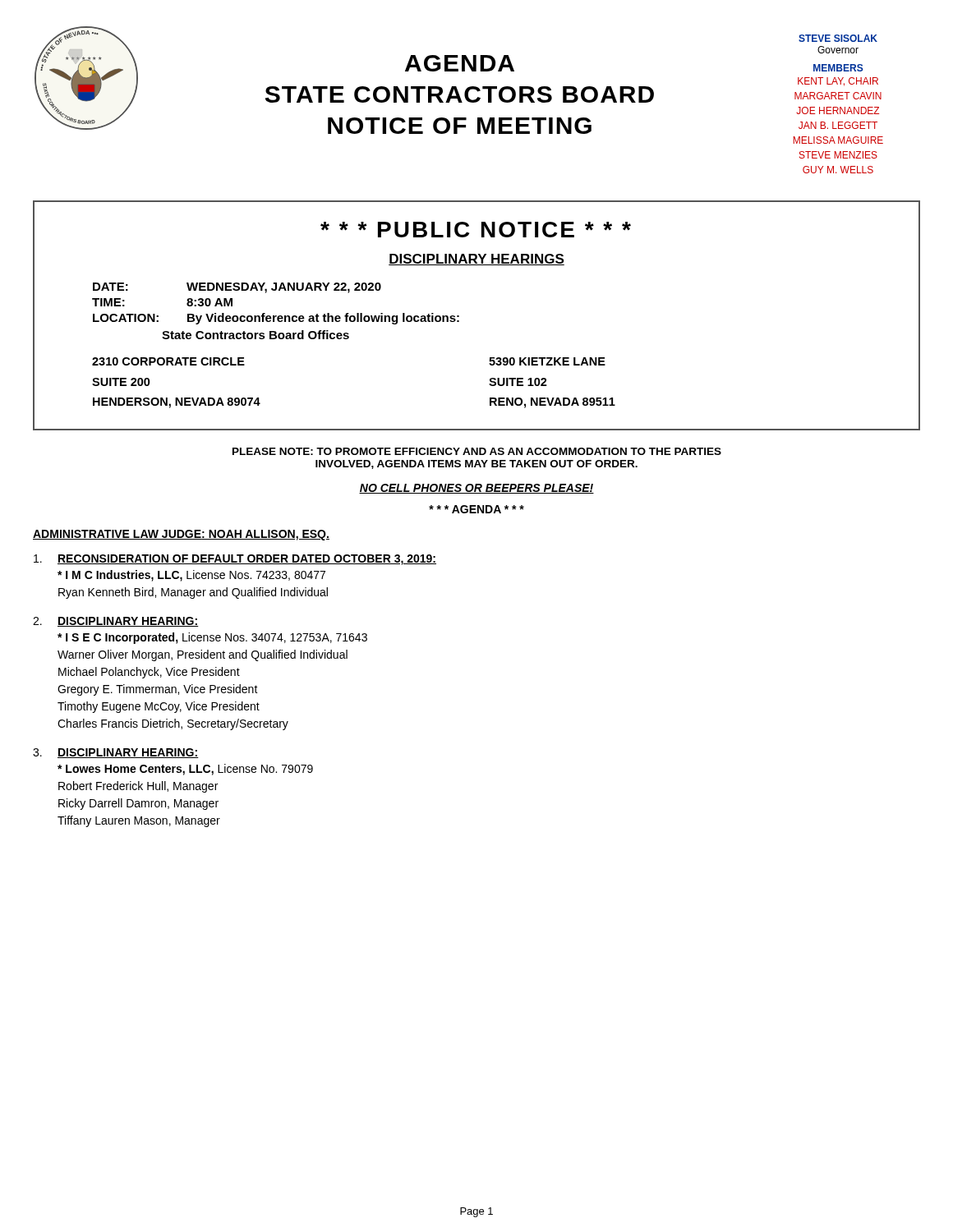Select the title that says "AGENDA STATE CONTRACTORS"
Image resolution: width=953 pixels, height=1232 pixels.
click(x=460, y=94)
